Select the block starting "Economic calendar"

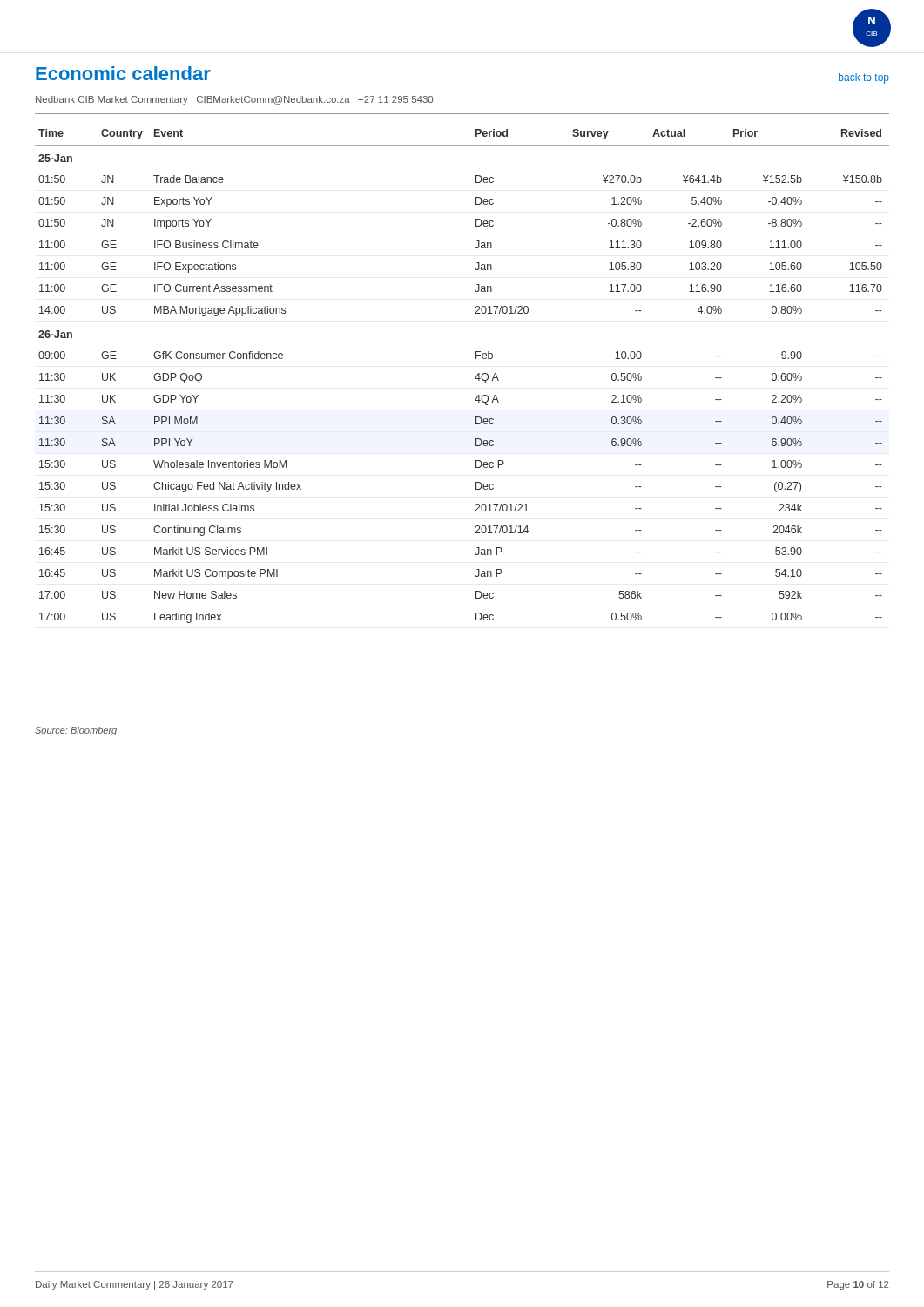(x=123, y=74)
